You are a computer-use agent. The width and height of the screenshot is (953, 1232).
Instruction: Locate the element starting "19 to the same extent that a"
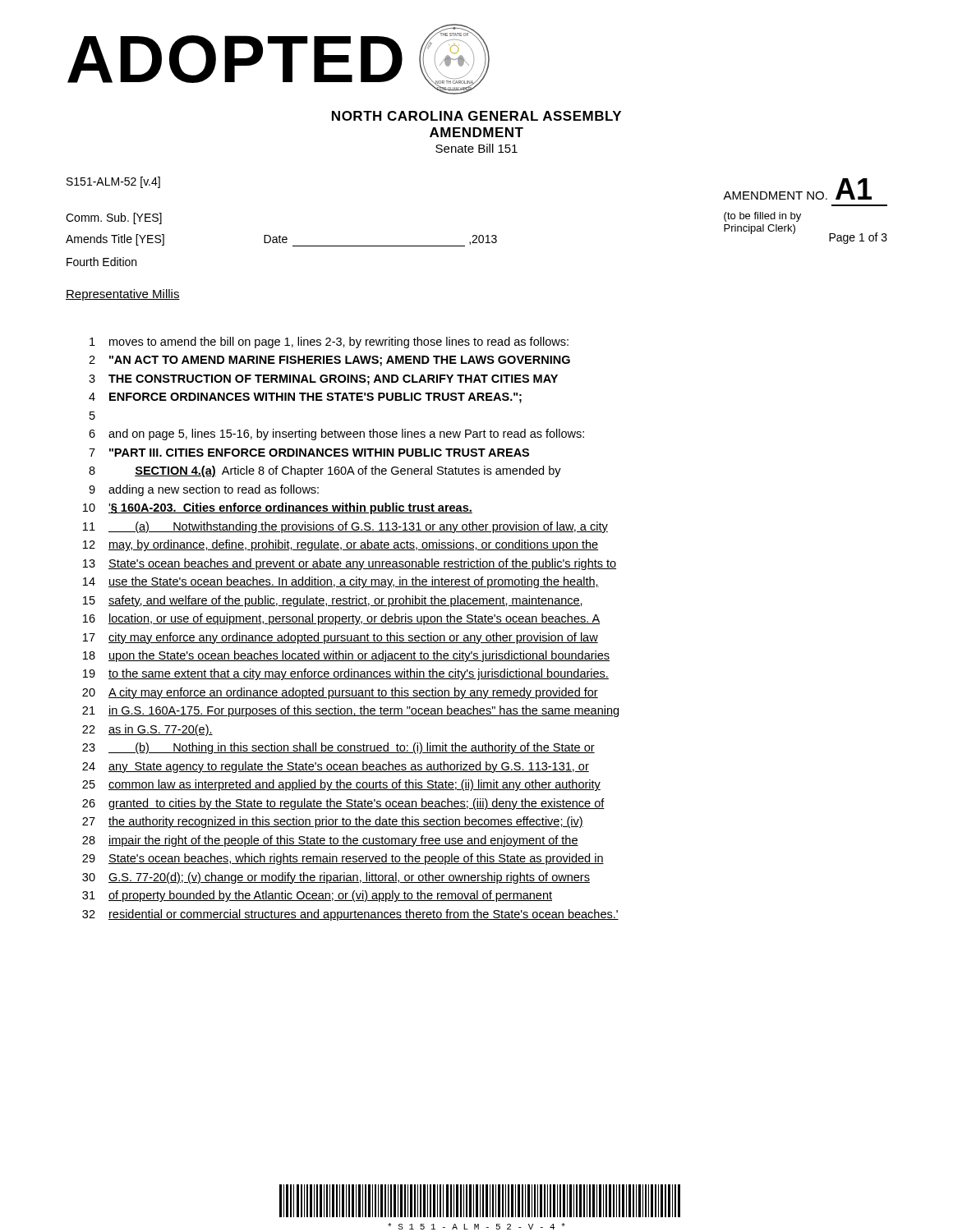pyautogui.click(x=476, y=674)
